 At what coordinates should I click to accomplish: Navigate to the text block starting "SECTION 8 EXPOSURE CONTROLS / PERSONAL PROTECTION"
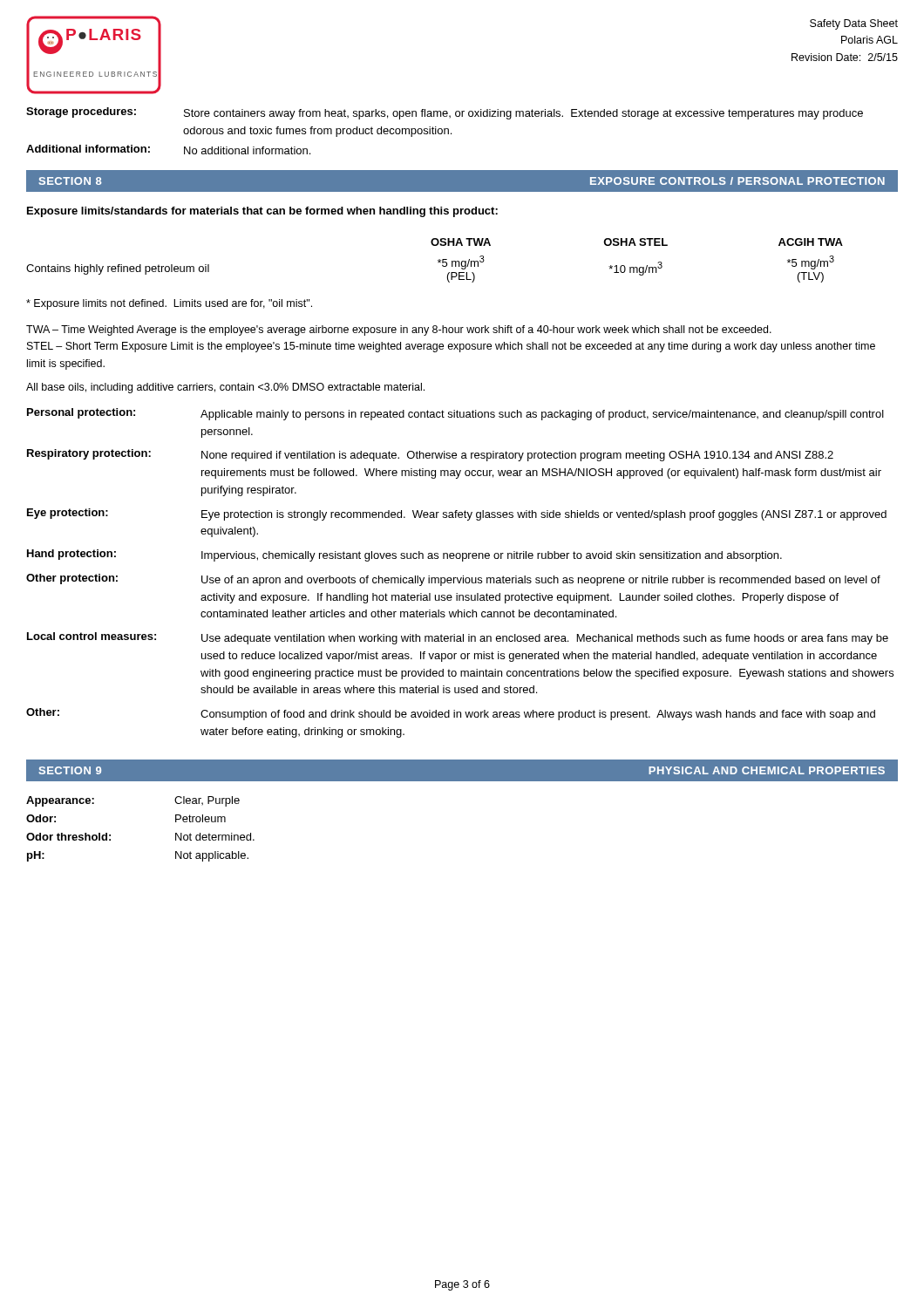click(x=462, y=181)
